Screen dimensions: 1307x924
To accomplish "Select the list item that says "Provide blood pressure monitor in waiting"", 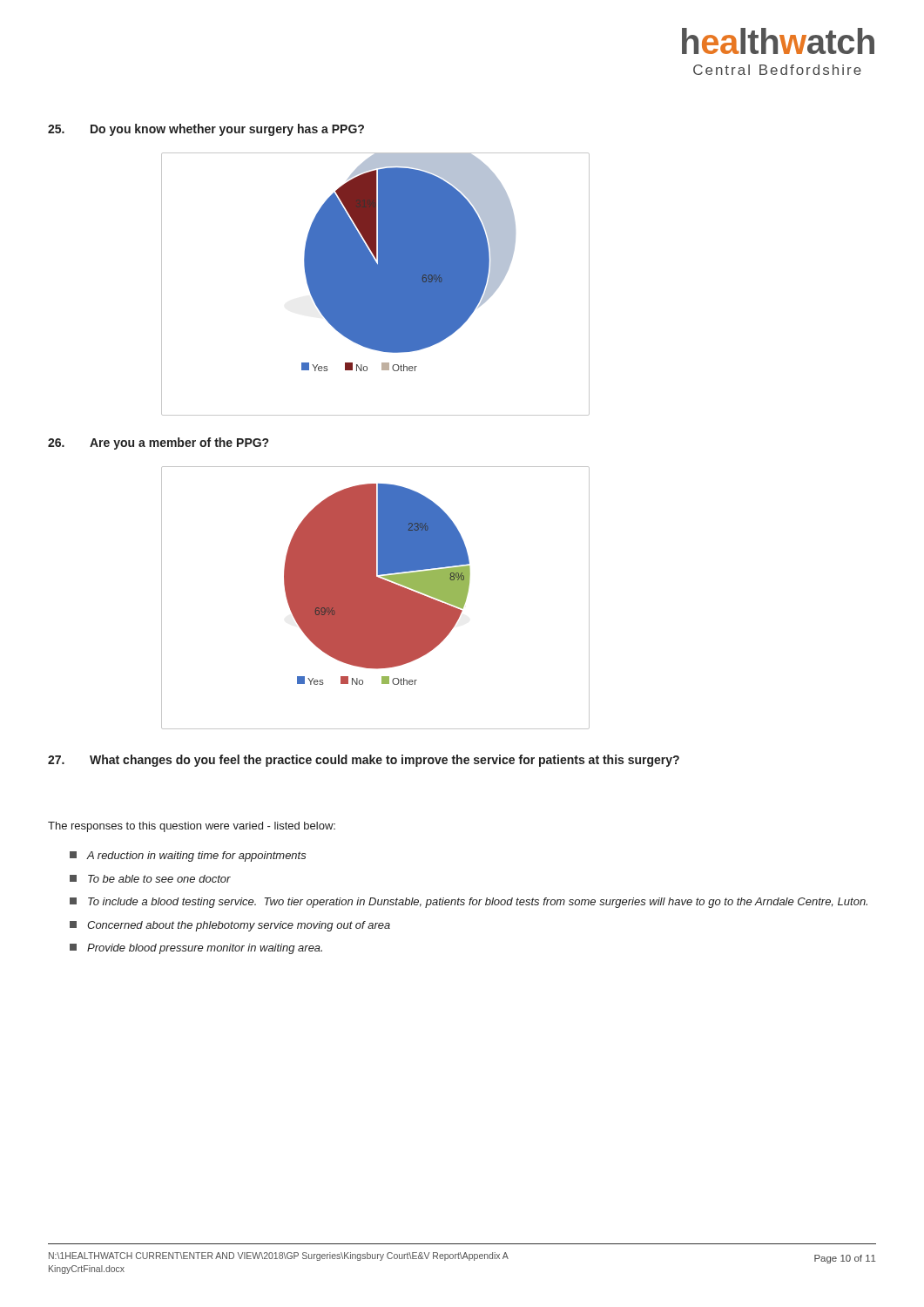I will (x=197, y=948).
